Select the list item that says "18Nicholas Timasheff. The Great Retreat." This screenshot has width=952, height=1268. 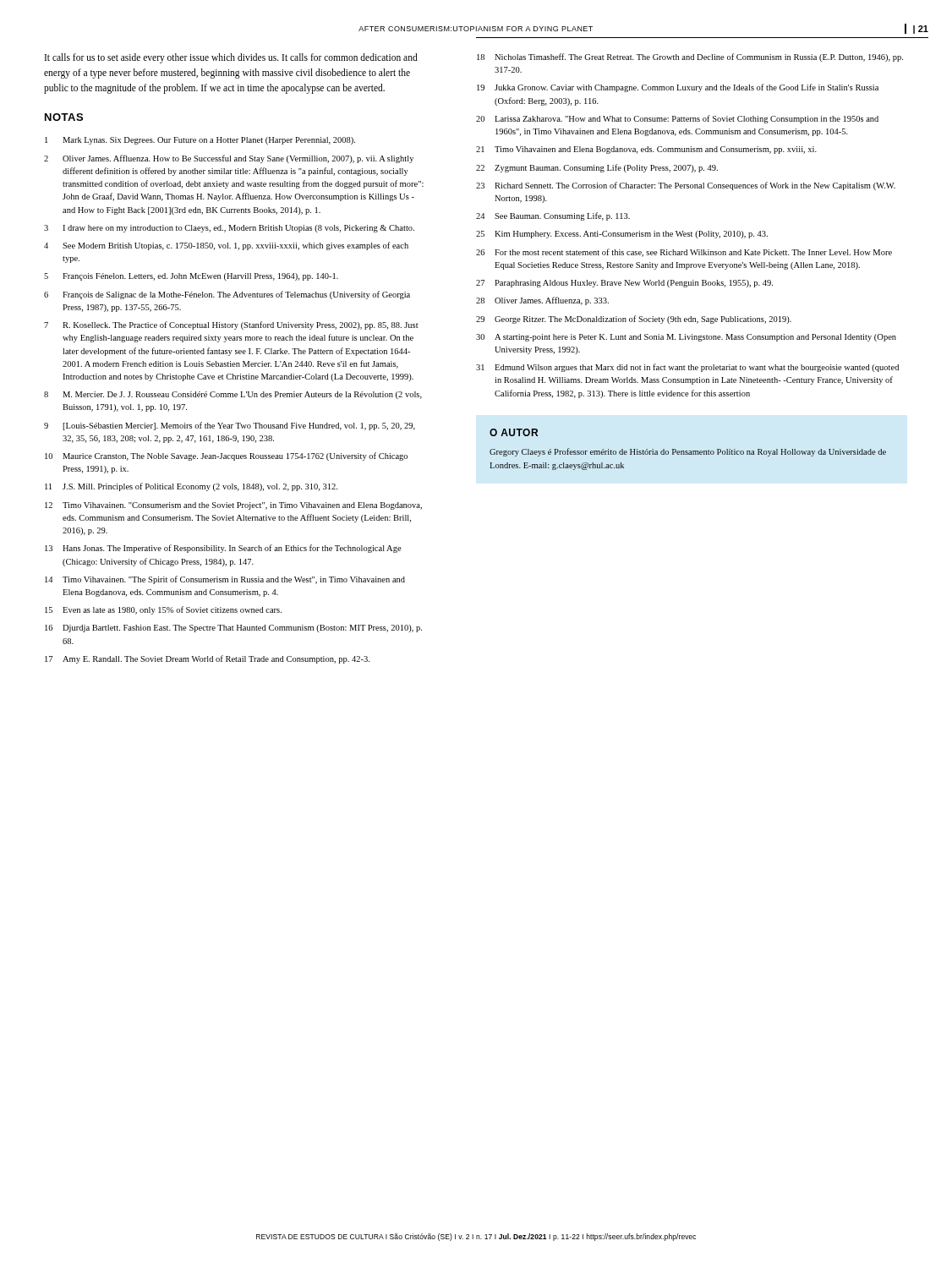tap(692, 64)
